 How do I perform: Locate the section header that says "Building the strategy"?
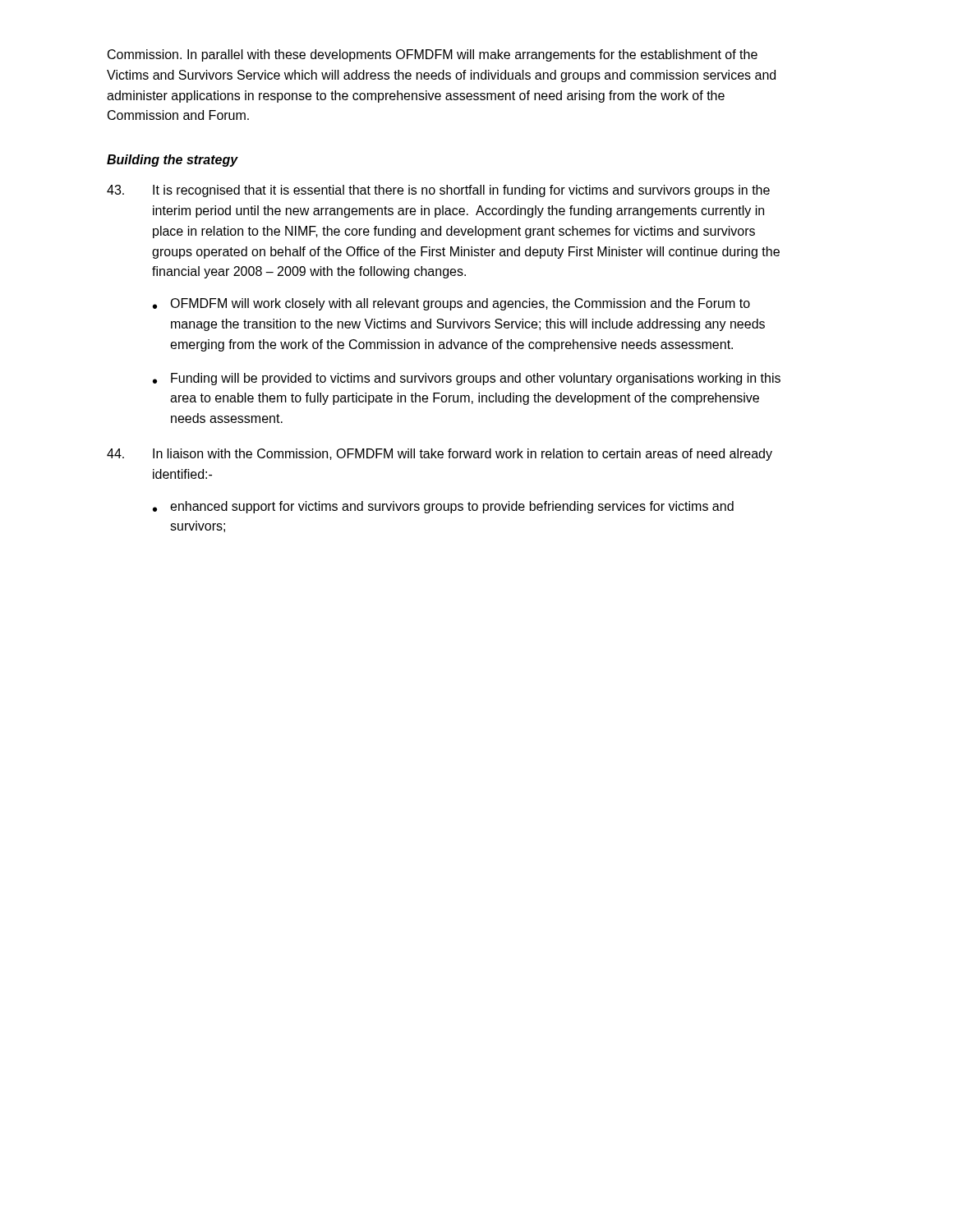pos(172,160)
